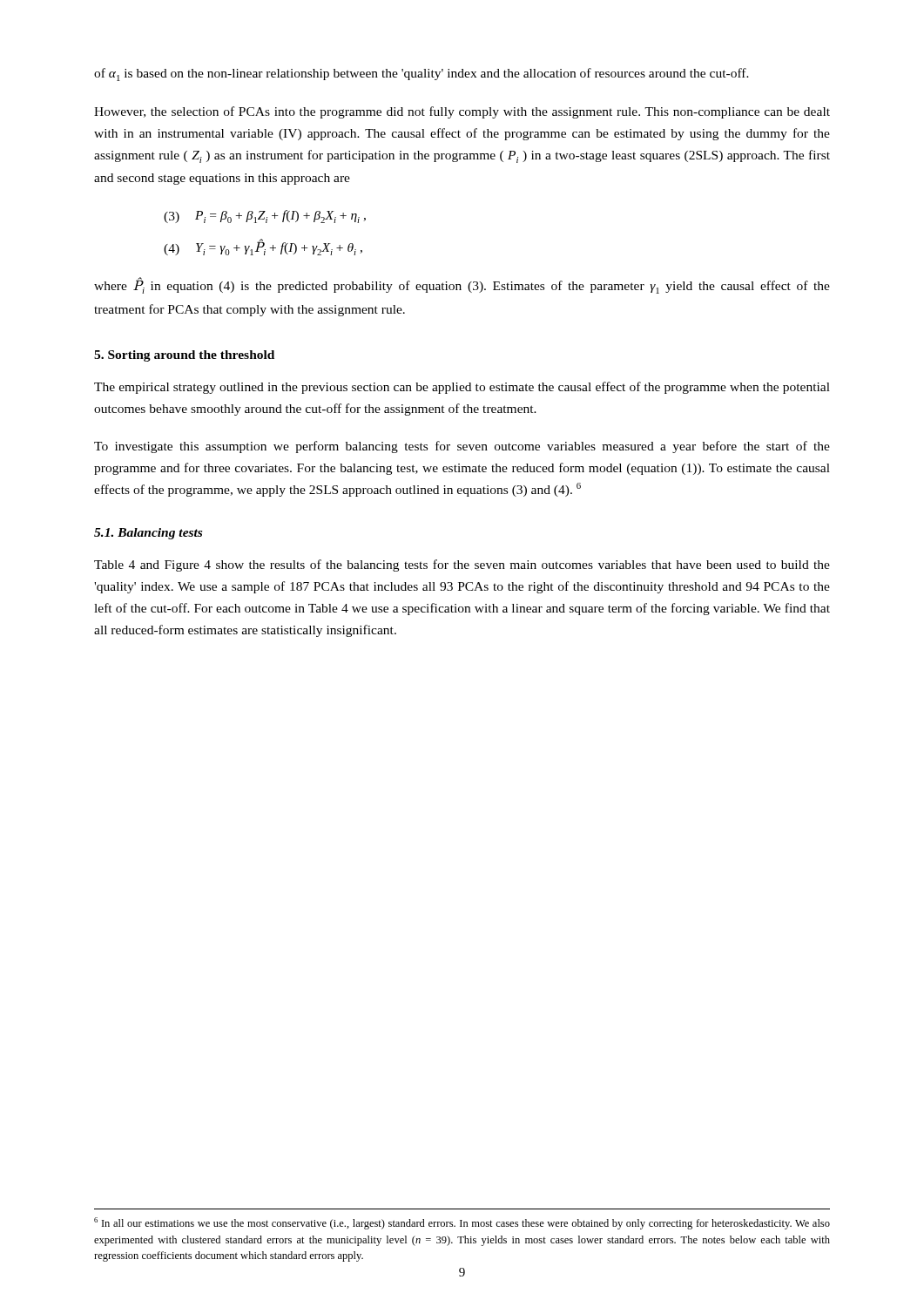Image resolution: width=924 pixels, height=1307 pixels.
Task: Locate the region starting "where P̂i in"
Action: point(462,297)
